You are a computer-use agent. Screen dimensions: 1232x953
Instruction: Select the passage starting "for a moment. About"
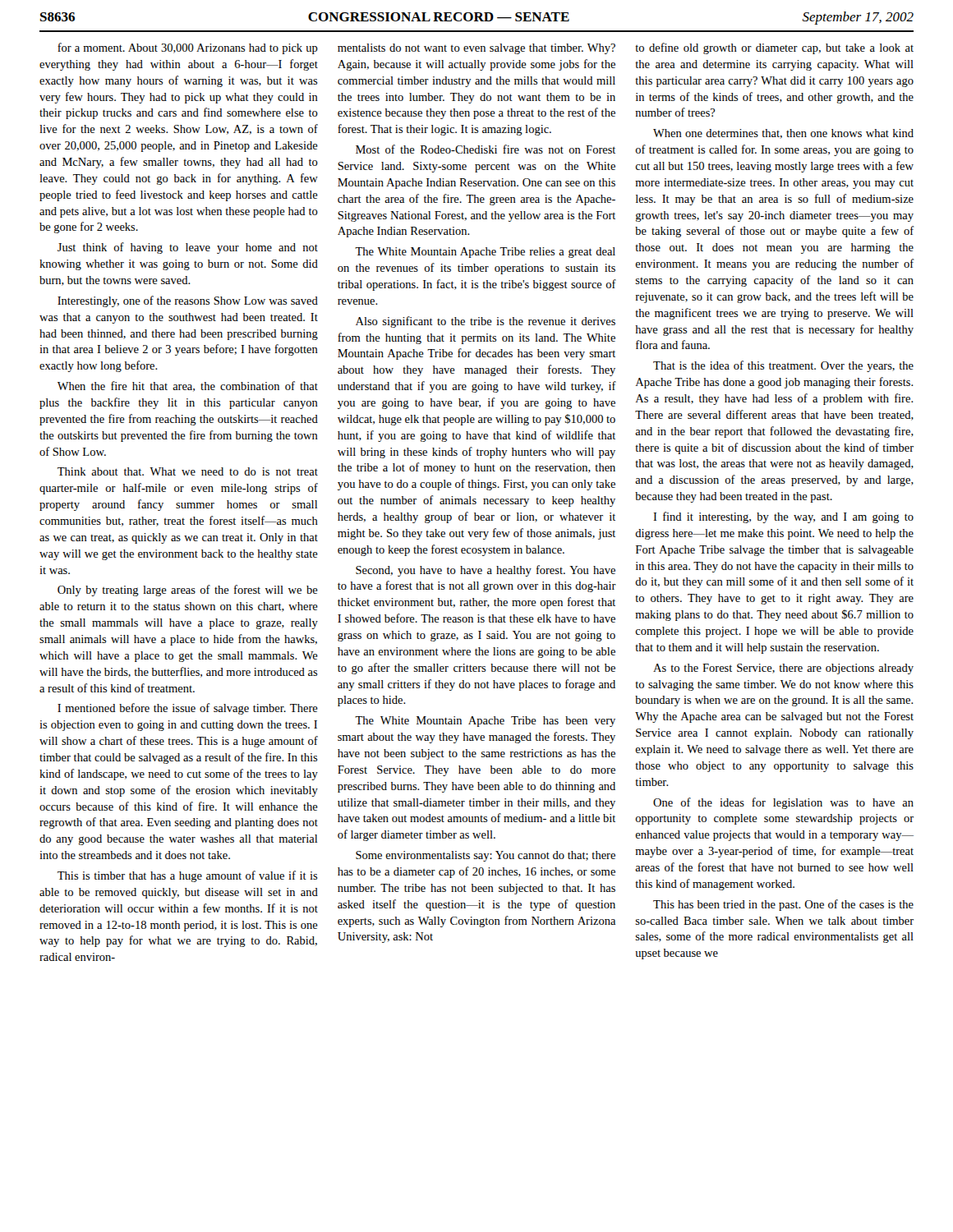(x=179, y=503)
